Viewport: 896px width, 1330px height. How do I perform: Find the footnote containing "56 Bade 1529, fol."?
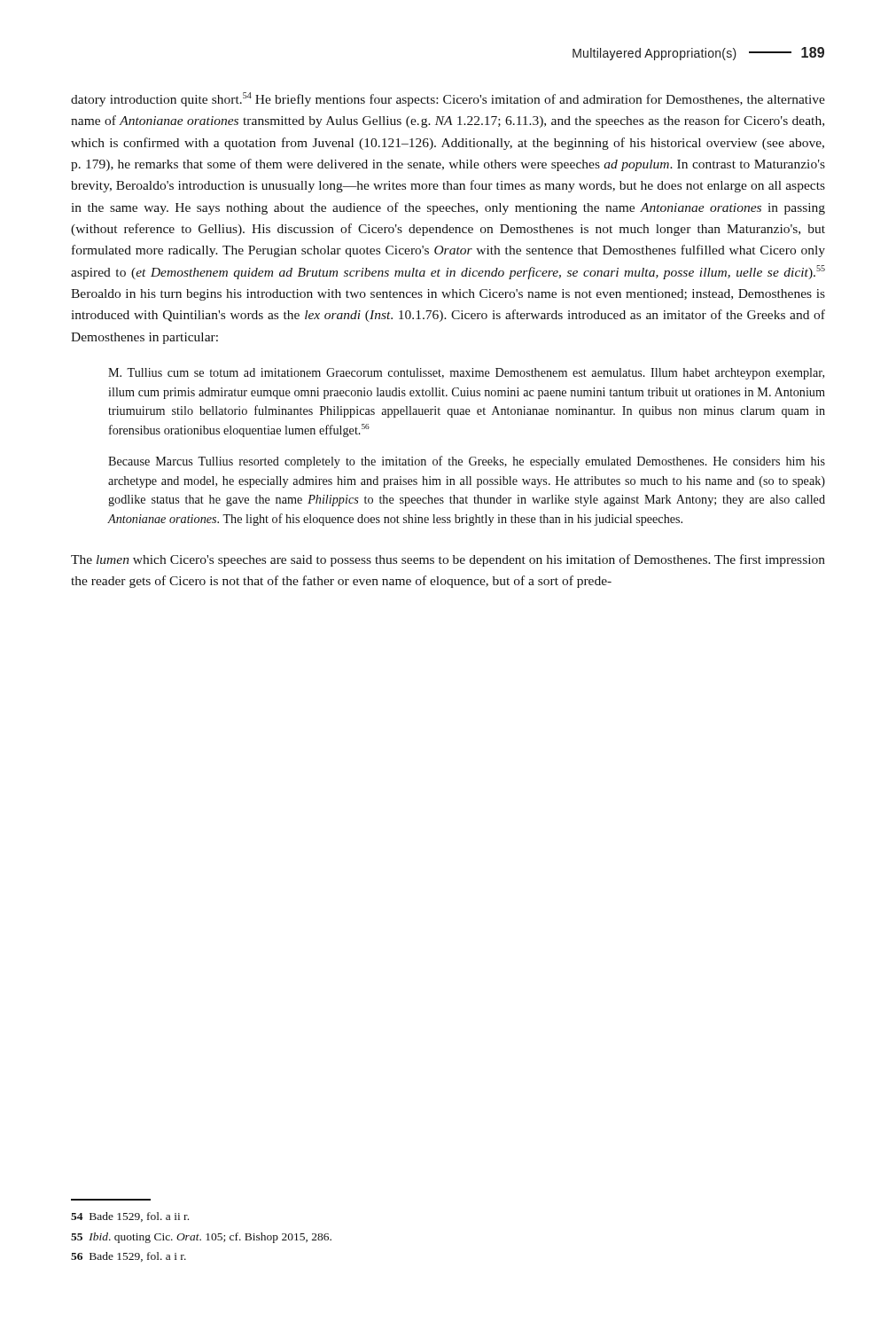(129, 1256)
